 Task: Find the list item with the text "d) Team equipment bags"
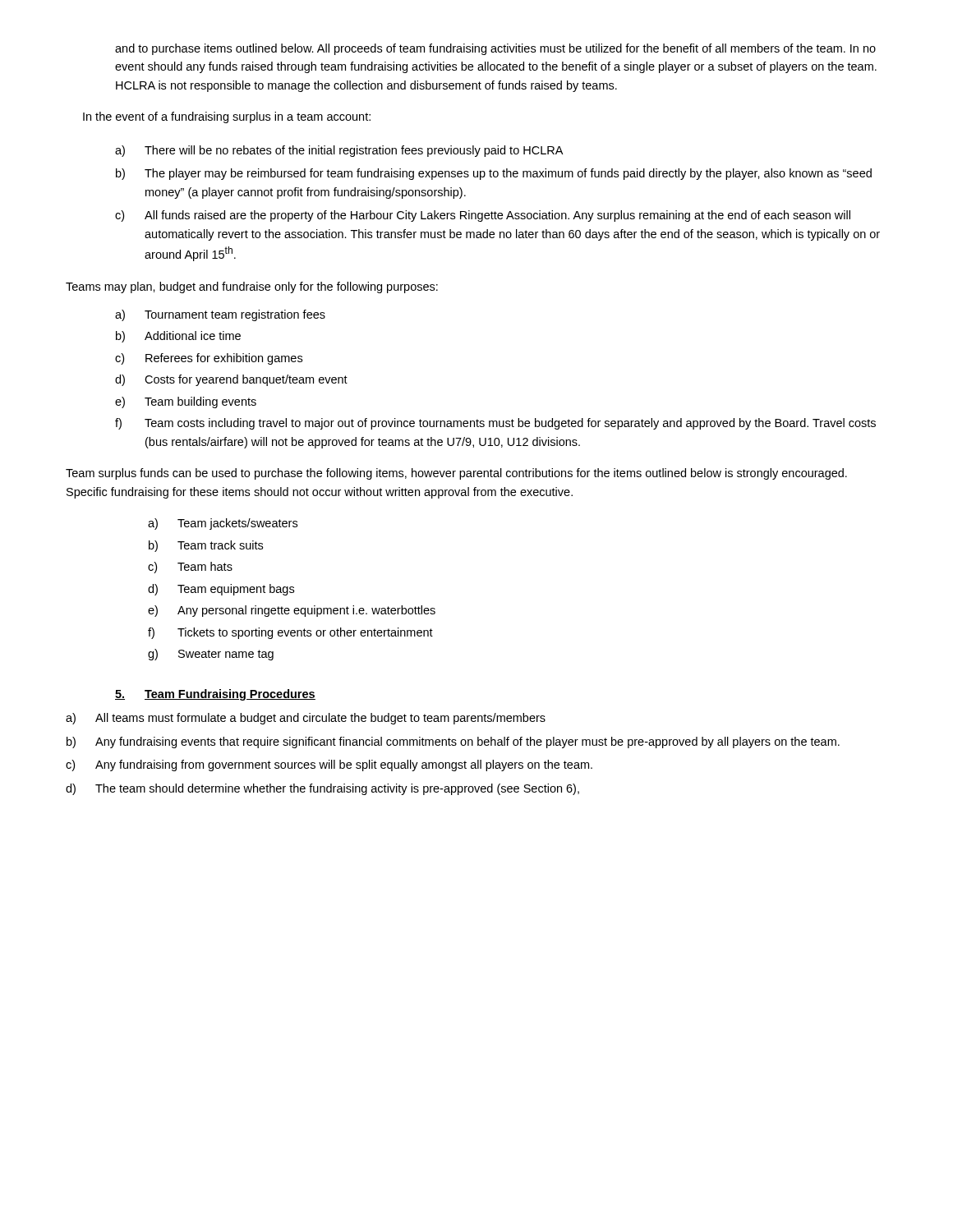221,590
